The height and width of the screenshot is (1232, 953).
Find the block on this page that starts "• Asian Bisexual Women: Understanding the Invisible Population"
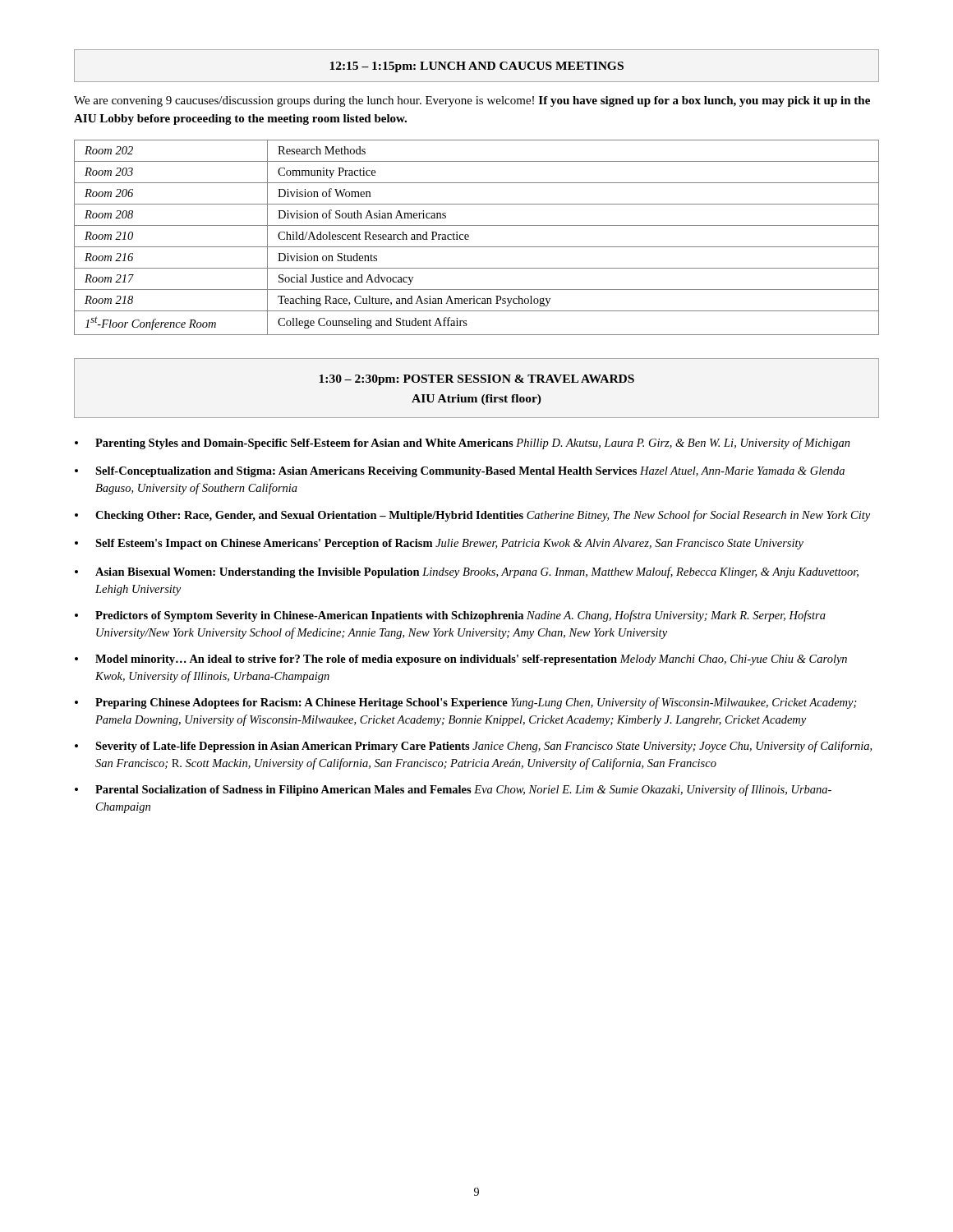476,581
